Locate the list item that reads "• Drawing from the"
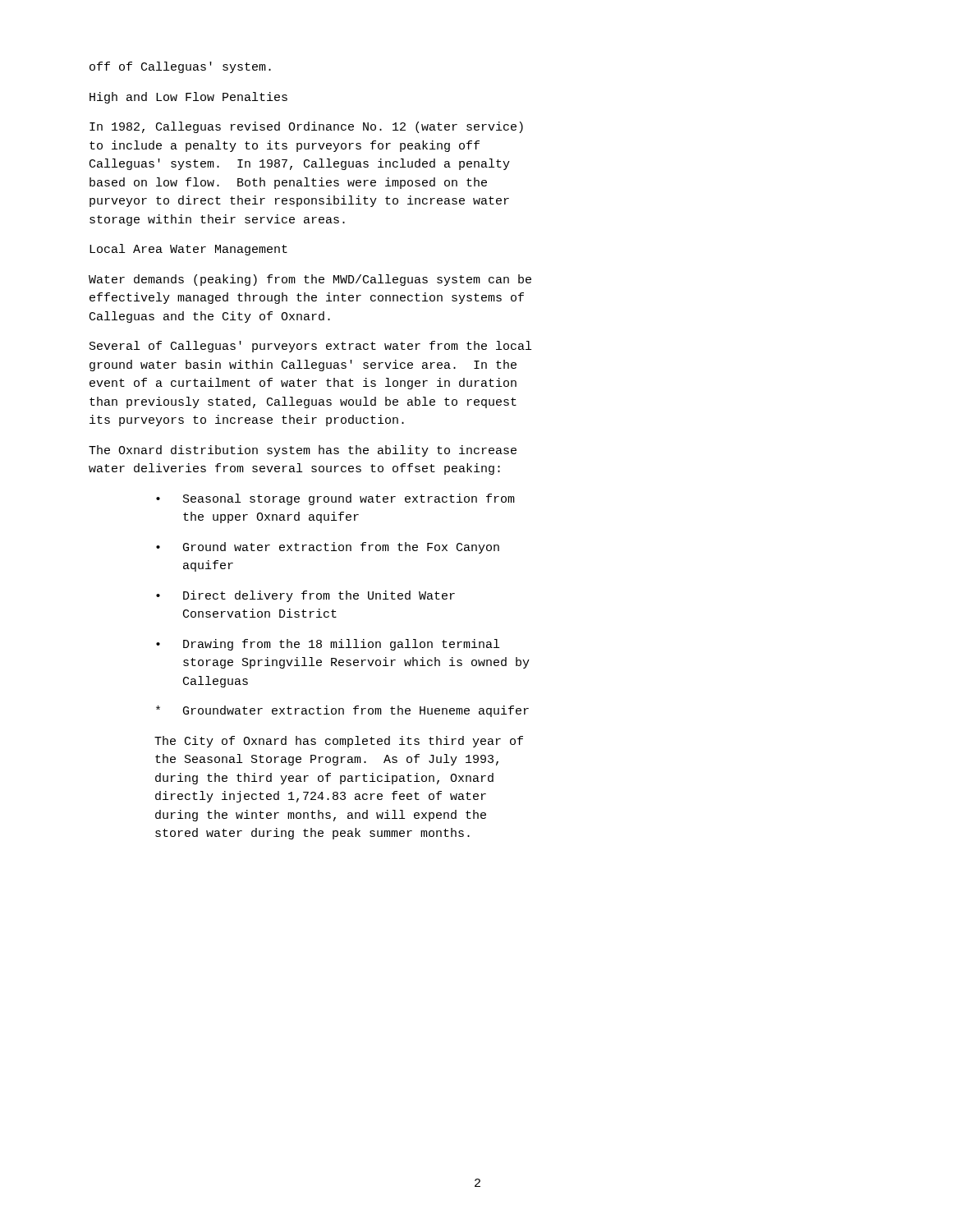Screen dimensions: 1232x955 [479, 664]
